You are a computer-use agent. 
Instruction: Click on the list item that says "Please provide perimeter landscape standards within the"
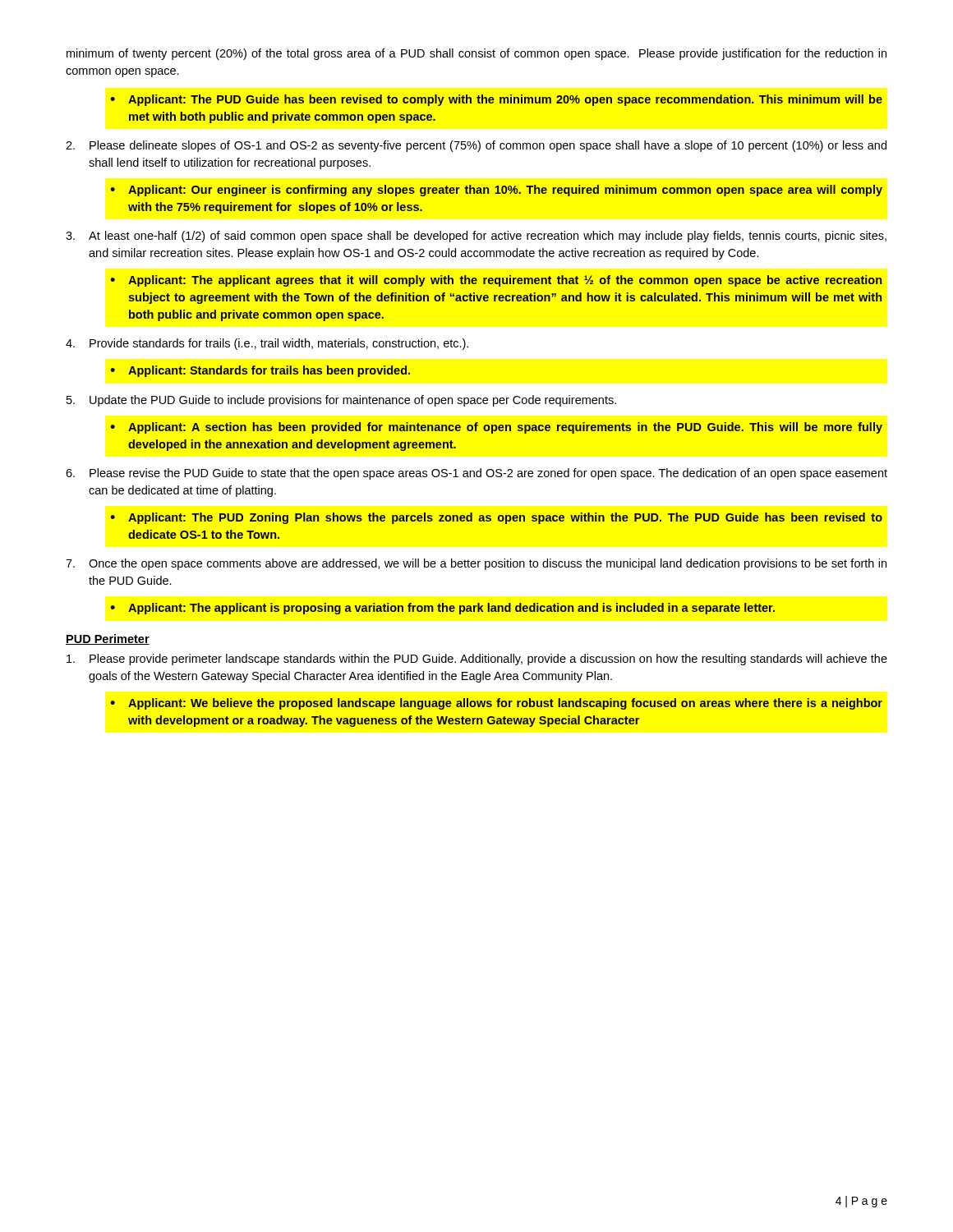click(x=476, y=667)
